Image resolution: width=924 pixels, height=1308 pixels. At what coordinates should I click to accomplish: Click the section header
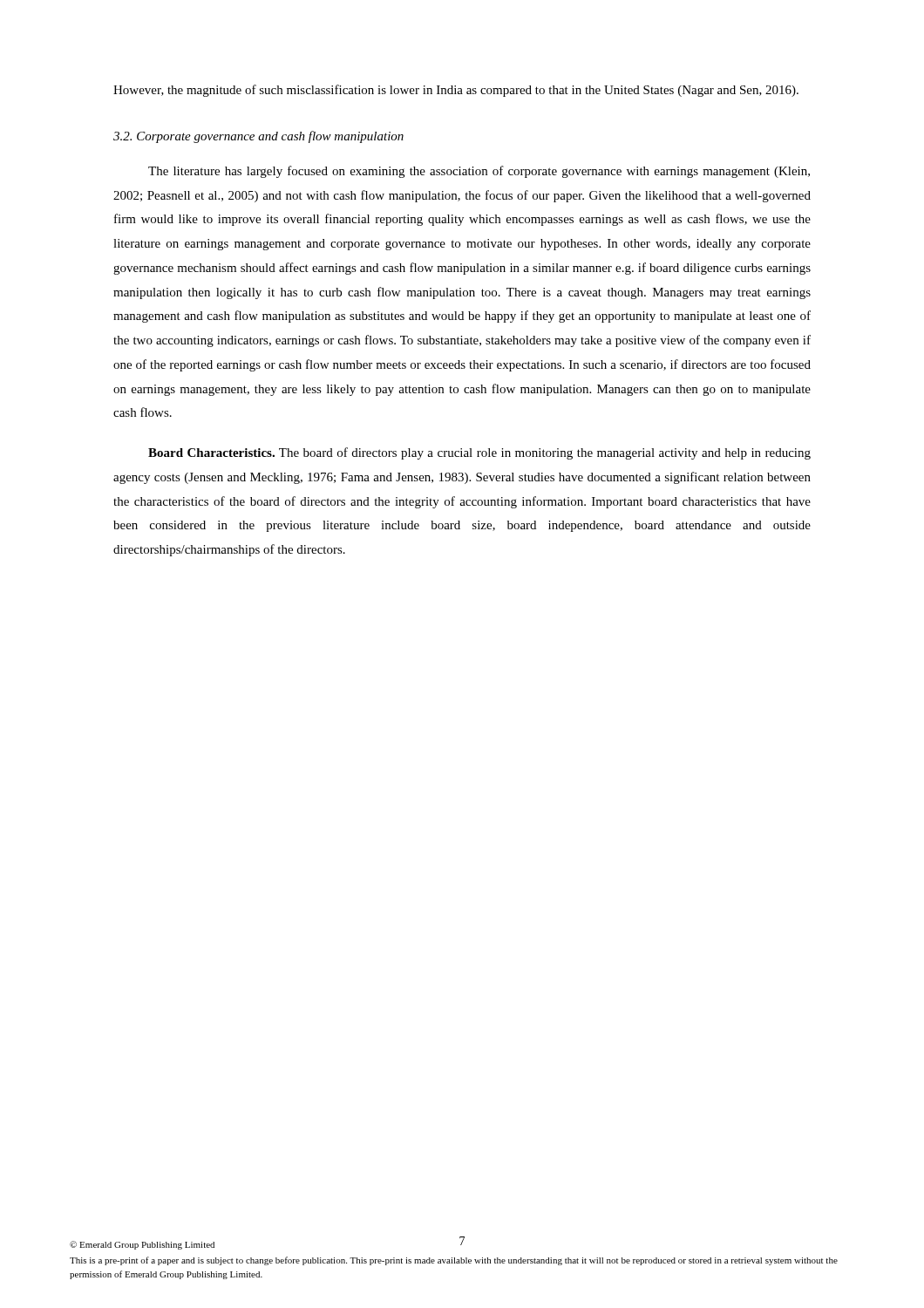259,136
